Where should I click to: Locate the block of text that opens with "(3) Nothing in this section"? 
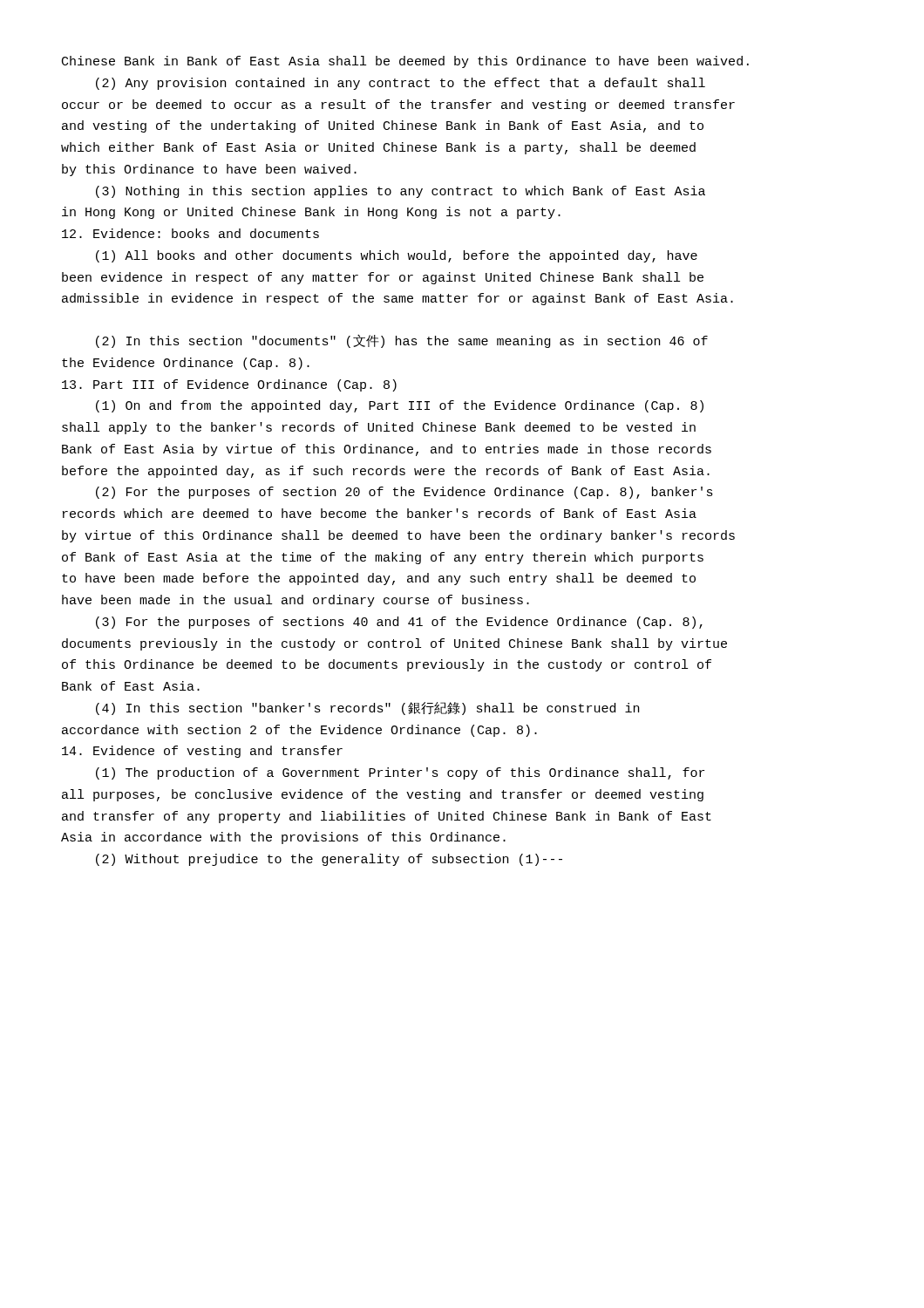[x=462, y=201]
